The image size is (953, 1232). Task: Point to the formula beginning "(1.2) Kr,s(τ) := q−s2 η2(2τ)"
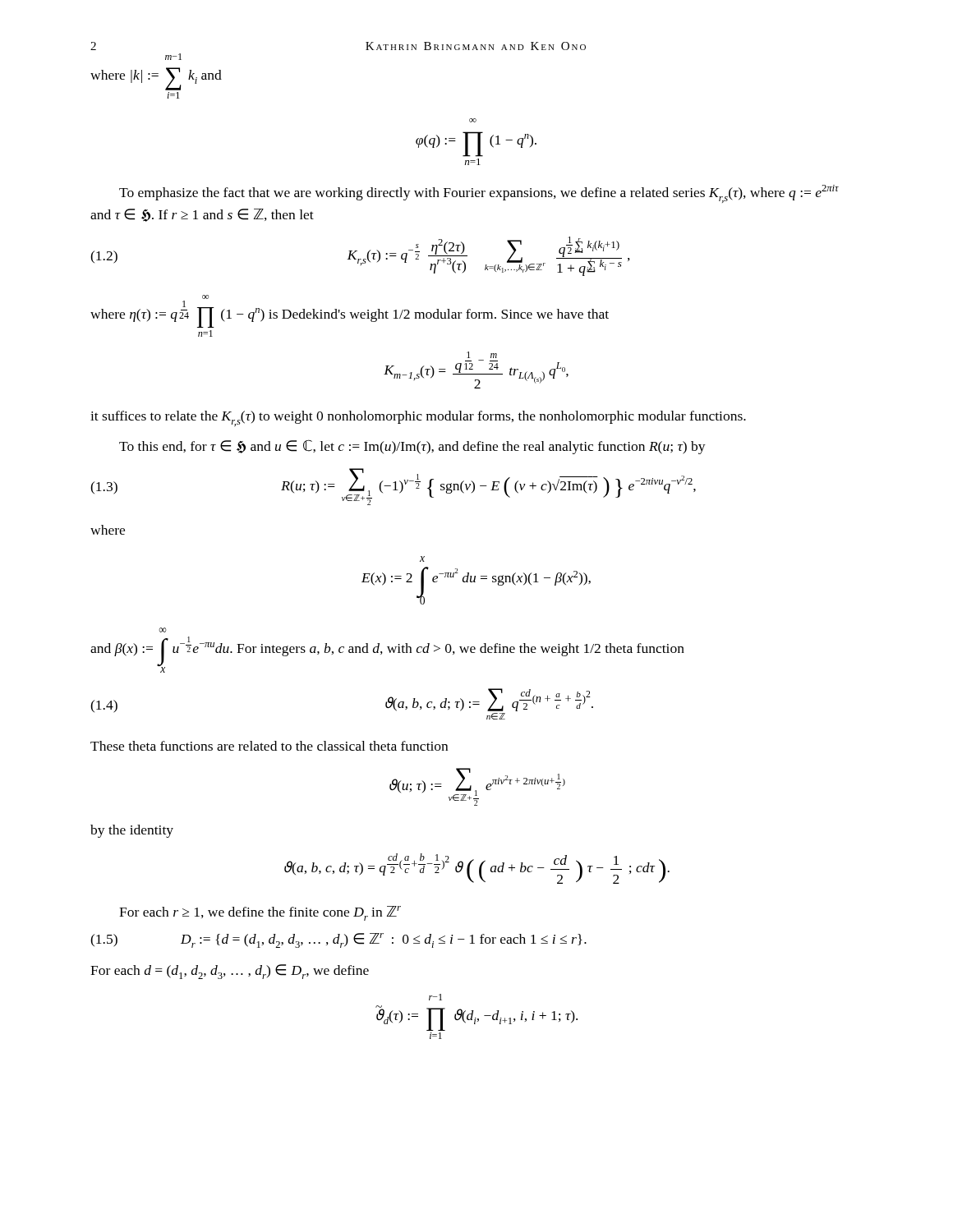[x=452, y=256]
